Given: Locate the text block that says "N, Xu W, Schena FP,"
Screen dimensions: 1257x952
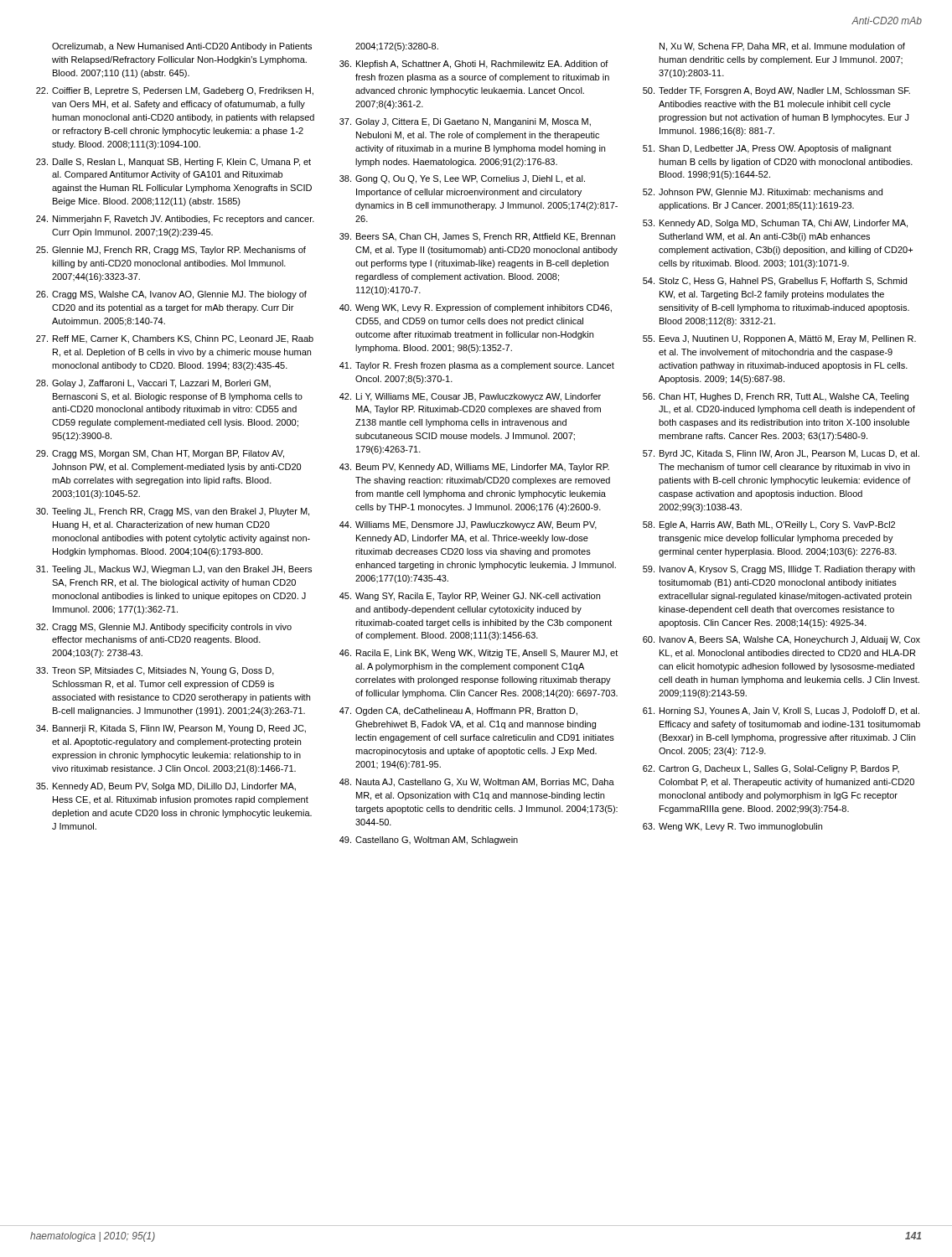Looking at the screenshot, I should click(x=779, y=437).
